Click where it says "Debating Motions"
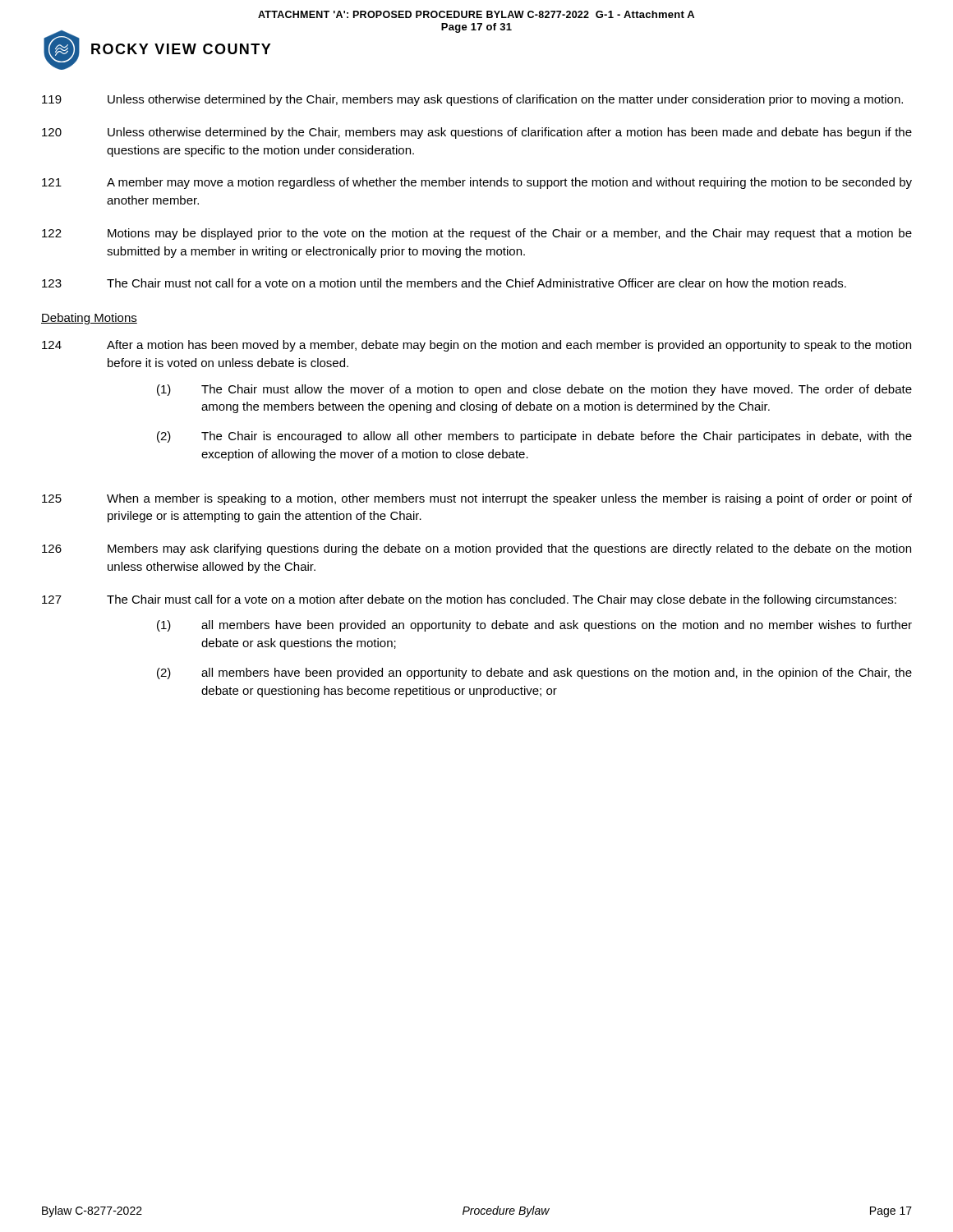This screenshot has height=1232, width=953. (x=89, y=317)
